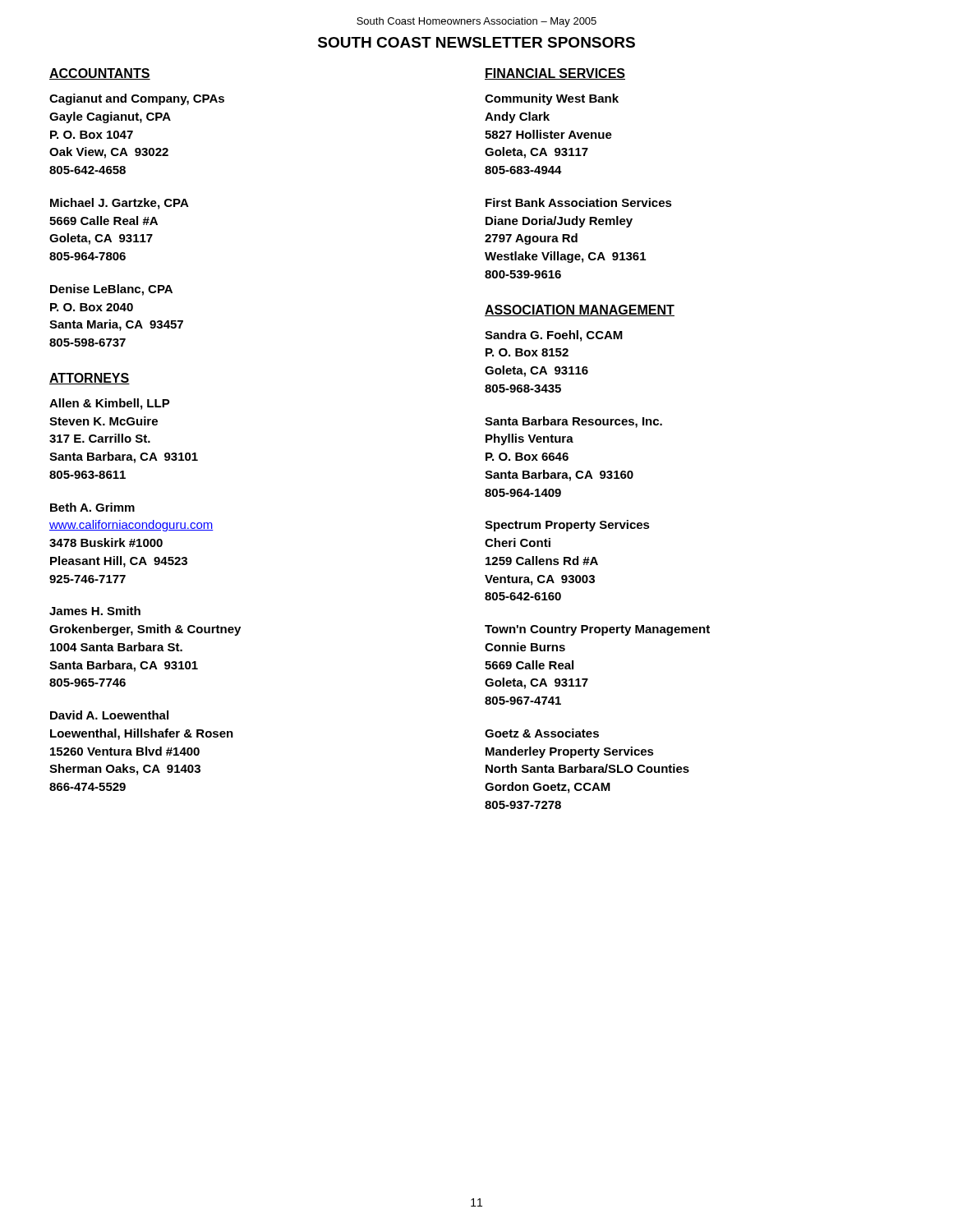Select the text block starting "Sandra G. Foehl, CCAM P. O. Box 8152"
The width and height of the screenshot is (953, 1232).
click(554, 361)
